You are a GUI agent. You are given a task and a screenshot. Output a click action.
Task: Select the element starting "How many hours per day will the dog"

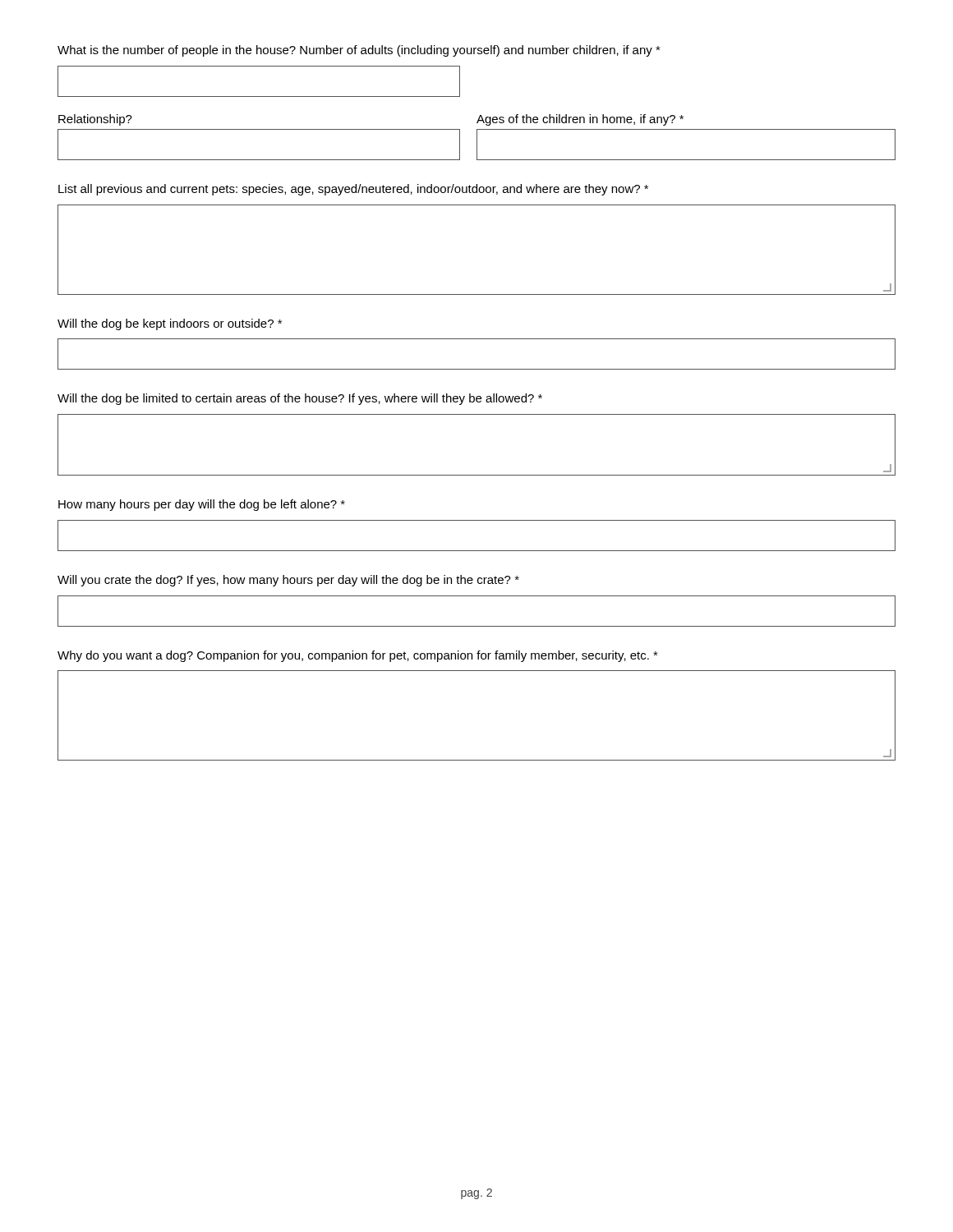point(201,504)
